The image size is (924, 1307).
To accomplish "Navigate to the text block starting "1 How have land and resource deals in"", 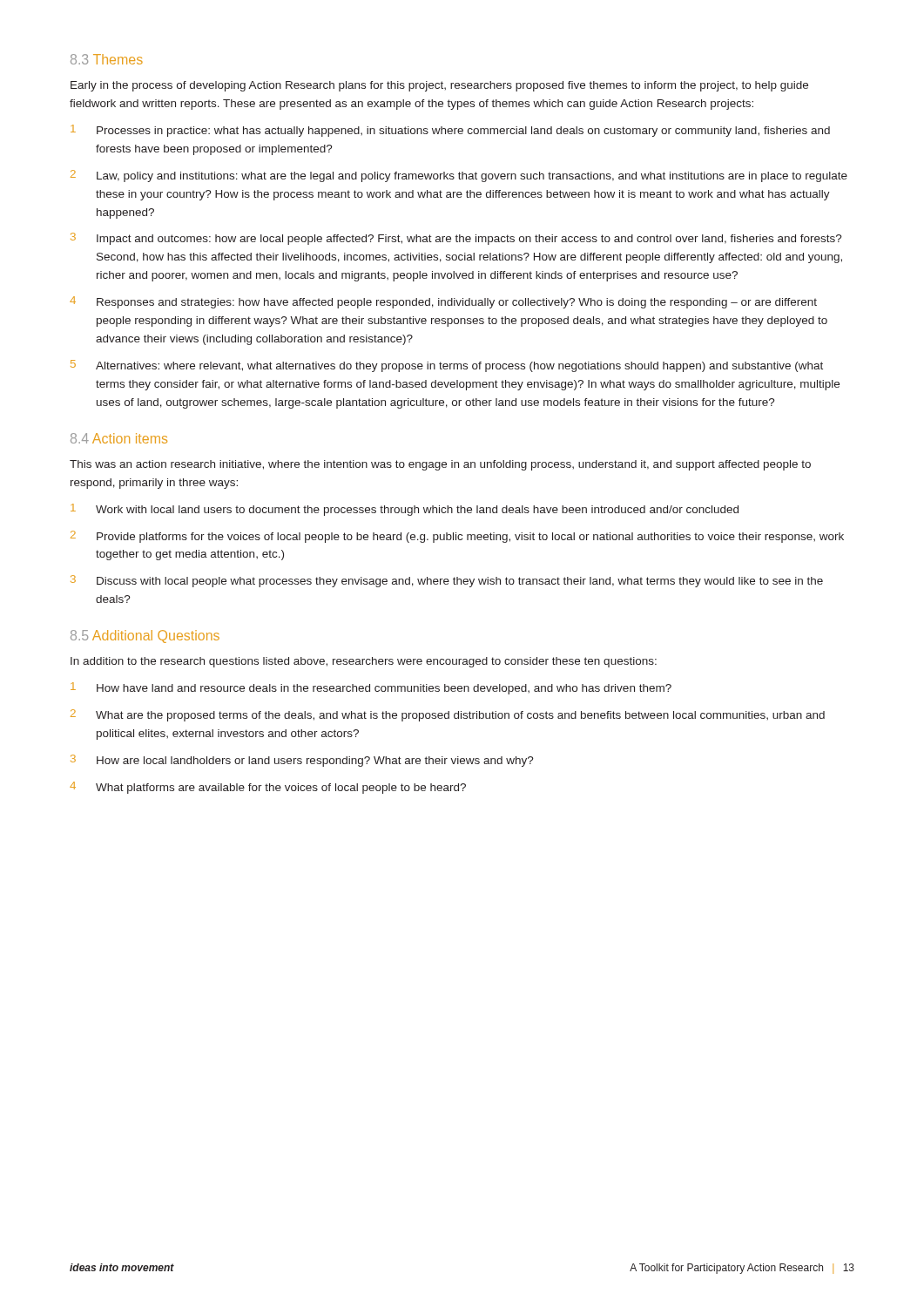I will (x=371, y=689).
